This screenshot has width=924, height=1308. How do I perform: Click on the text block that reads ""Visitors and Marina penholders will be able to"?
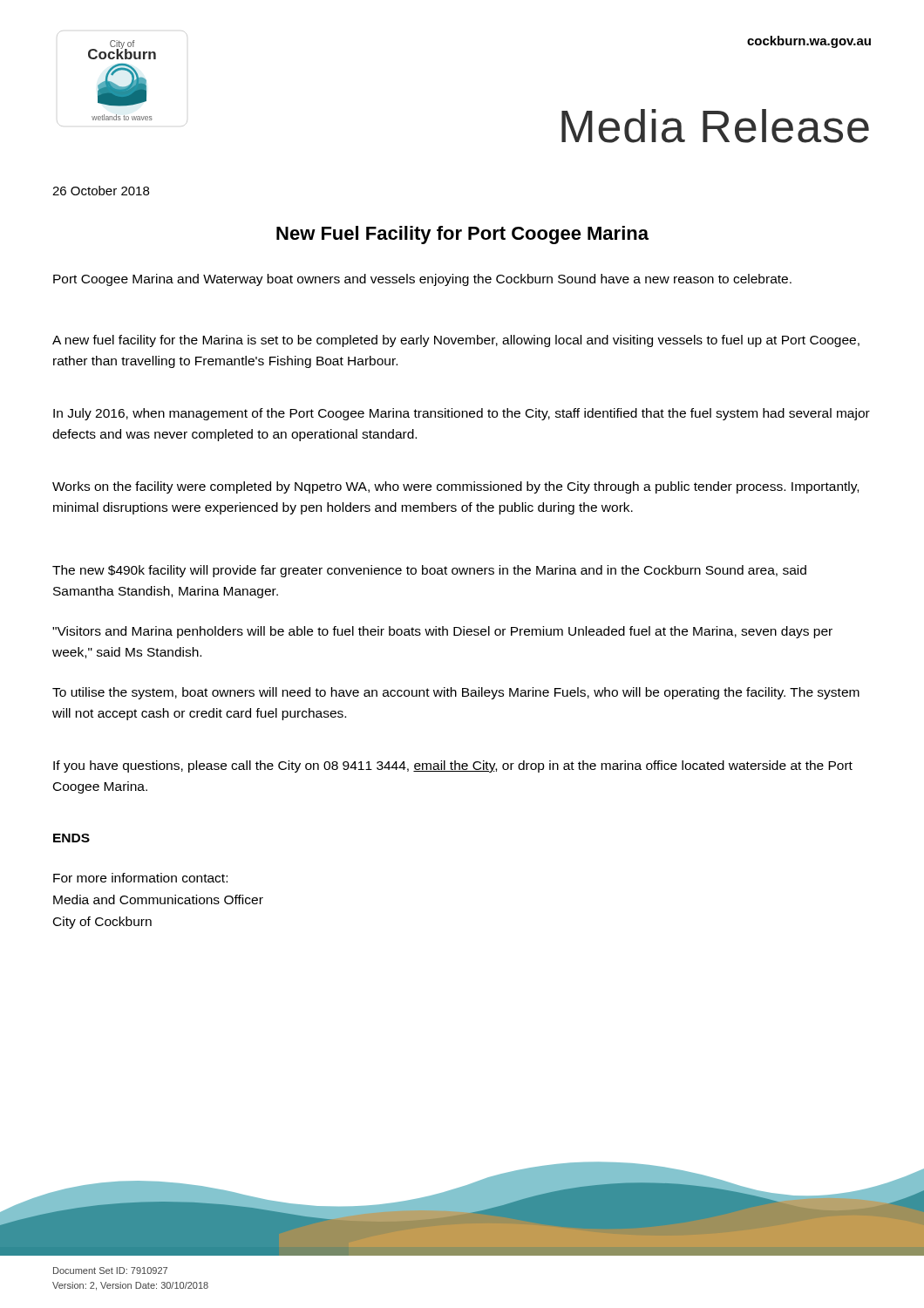coord(442,641)
